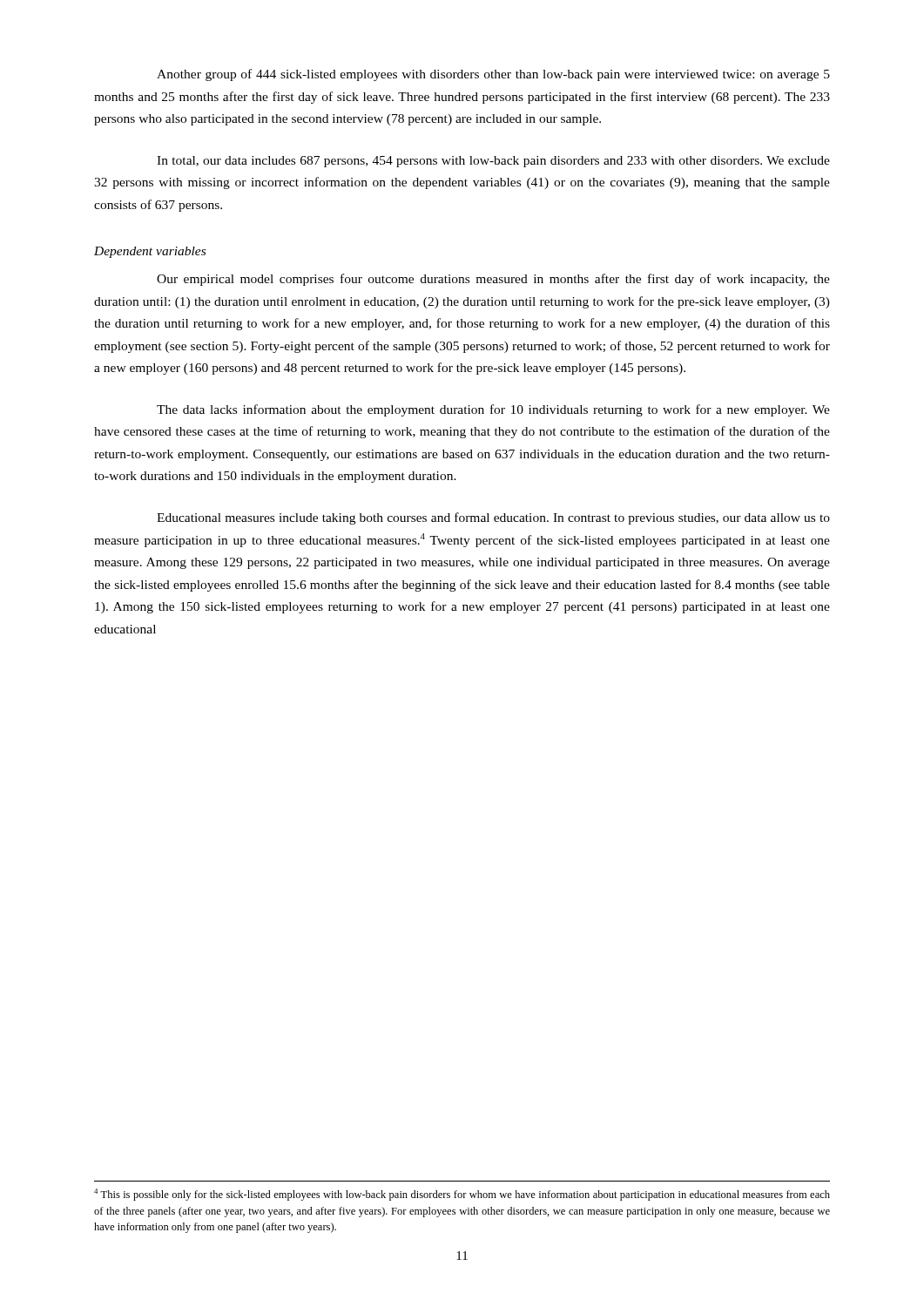Click the passage that begins "Educational measures include taking both courses"

(462, 573)
